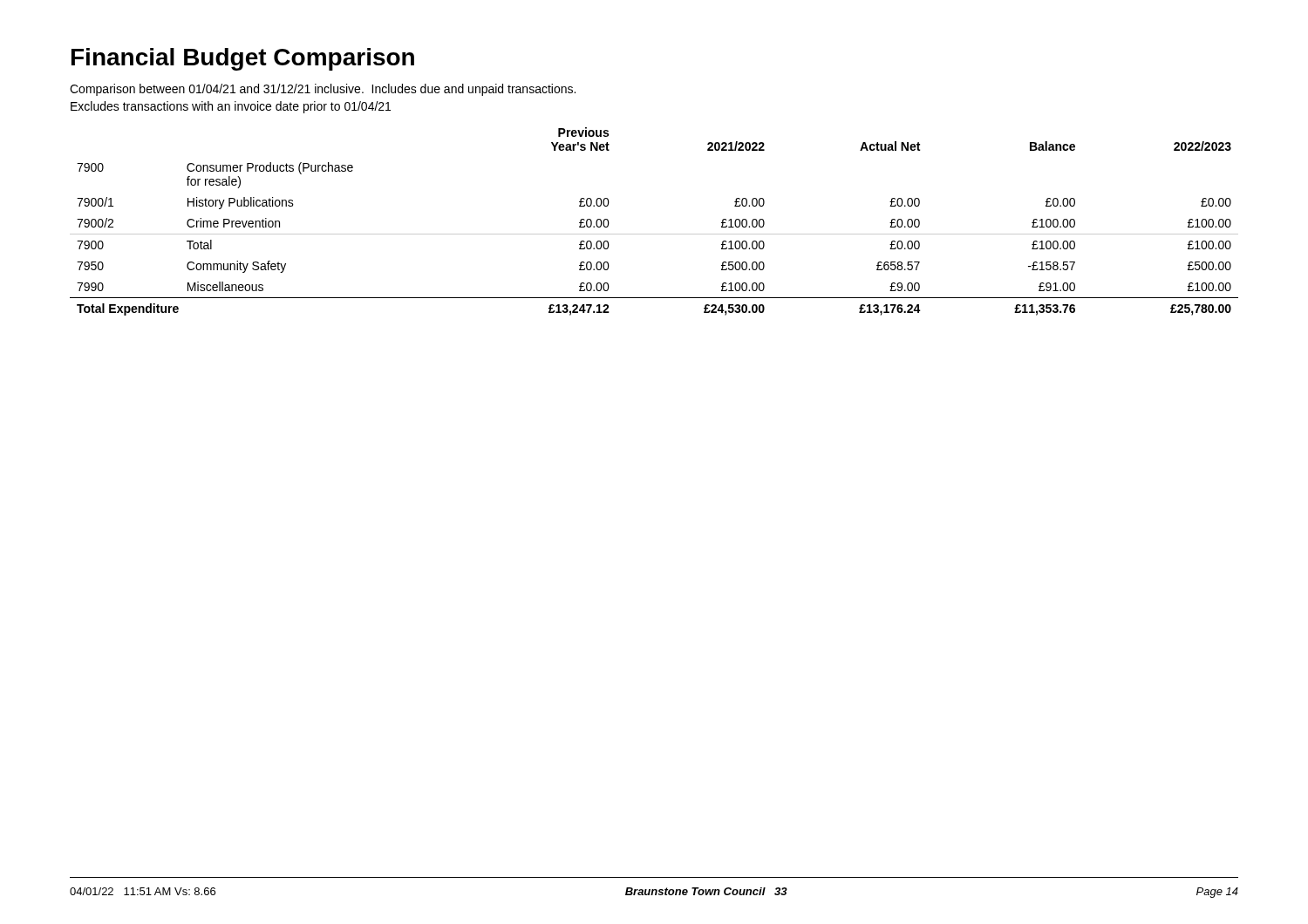The height and width of the screenshot is (924, 1308).
Task: Locate the text block that says "Excludes transactions with"
Action: click(231, 106)
